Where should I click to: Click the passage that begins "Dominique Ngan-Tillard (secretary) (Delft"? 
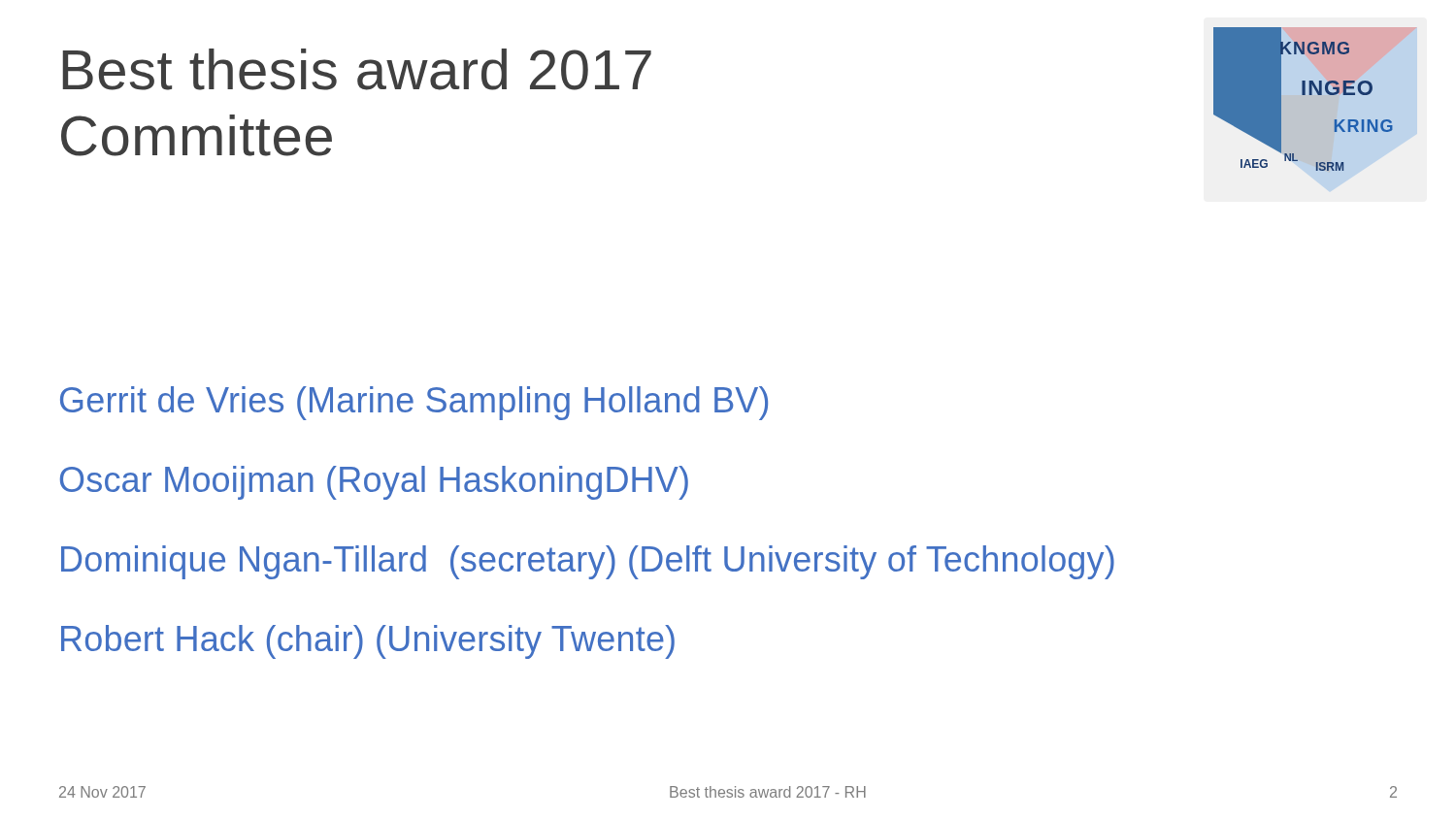click(x=587, y=559)
